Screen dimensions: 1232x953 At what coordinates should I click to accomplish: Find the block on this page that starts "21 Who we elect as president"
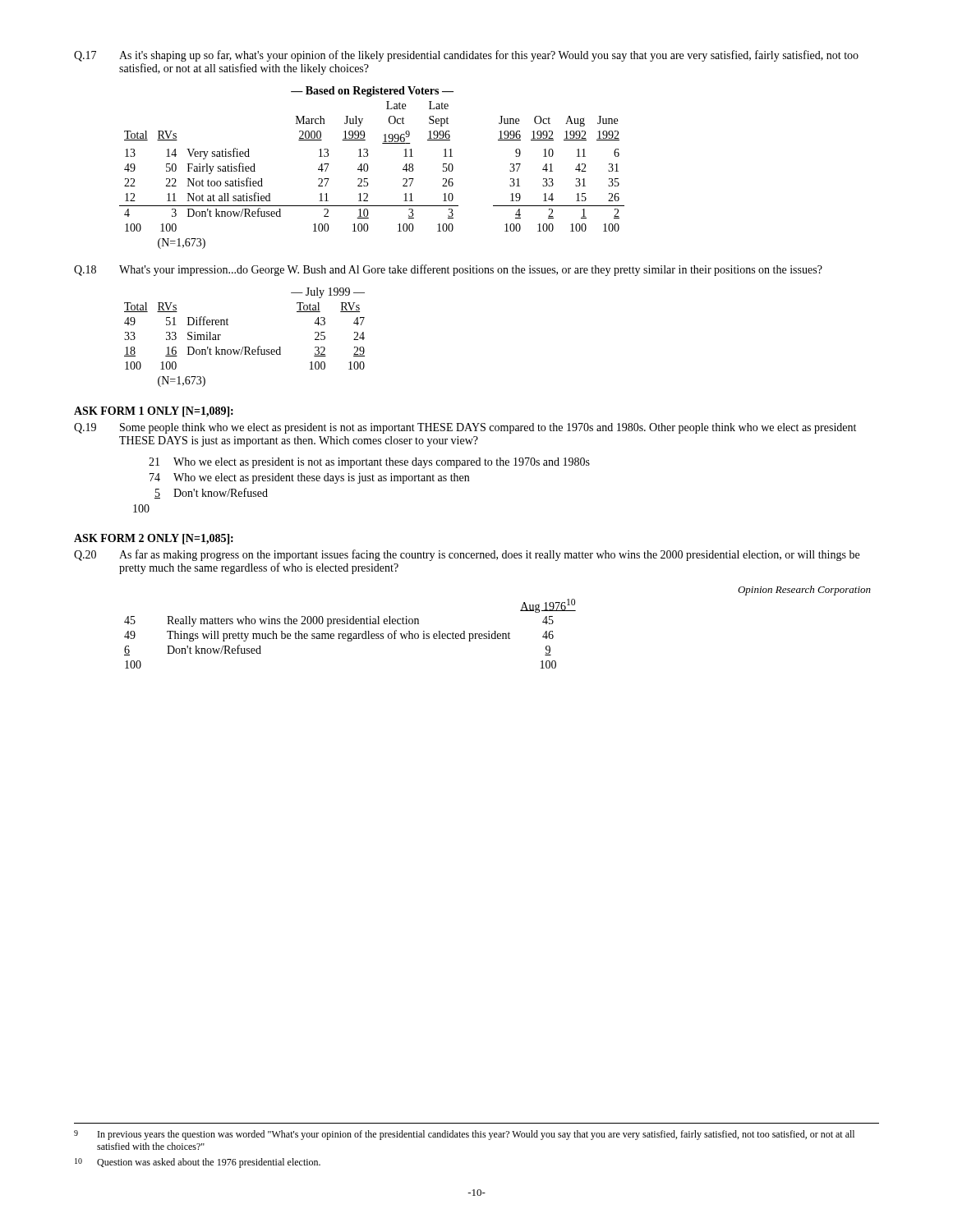[499, 462]
